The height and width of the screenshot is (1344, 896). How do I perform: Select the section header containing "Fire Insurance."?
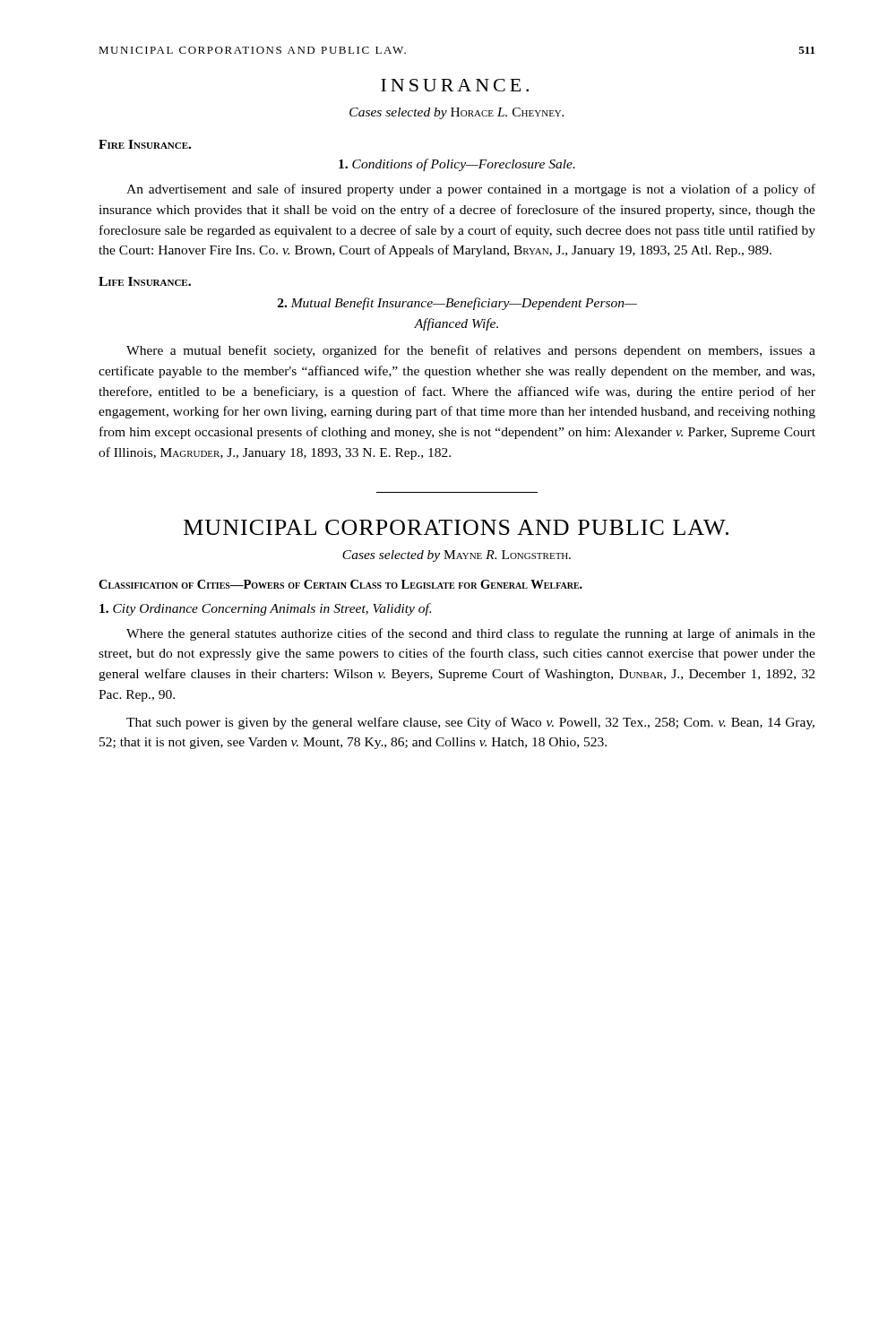coord(145,144)
